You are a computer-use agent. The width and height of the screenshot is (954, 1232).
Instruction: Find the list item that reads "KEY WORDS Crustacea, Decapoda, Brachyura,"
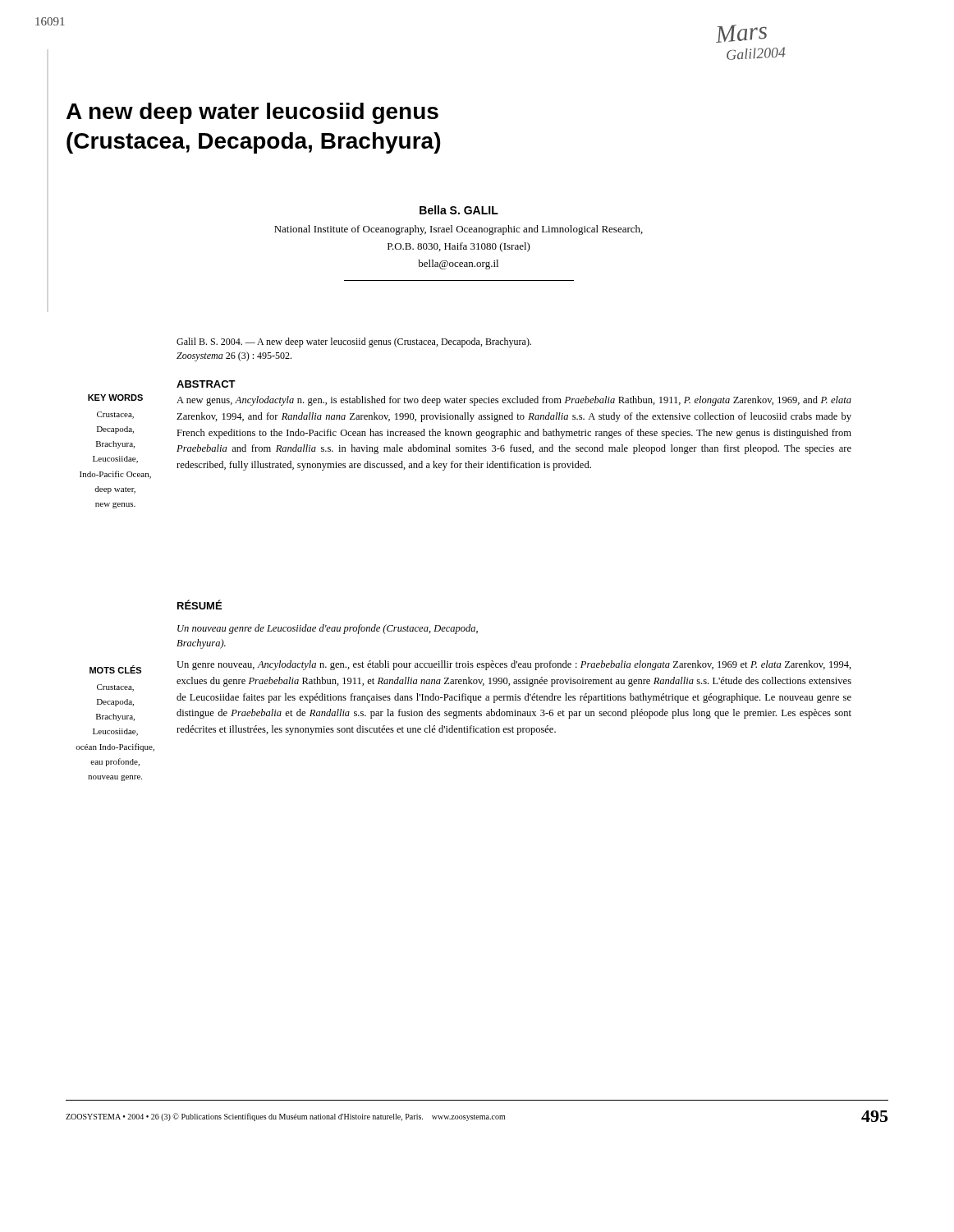(115, 452)
